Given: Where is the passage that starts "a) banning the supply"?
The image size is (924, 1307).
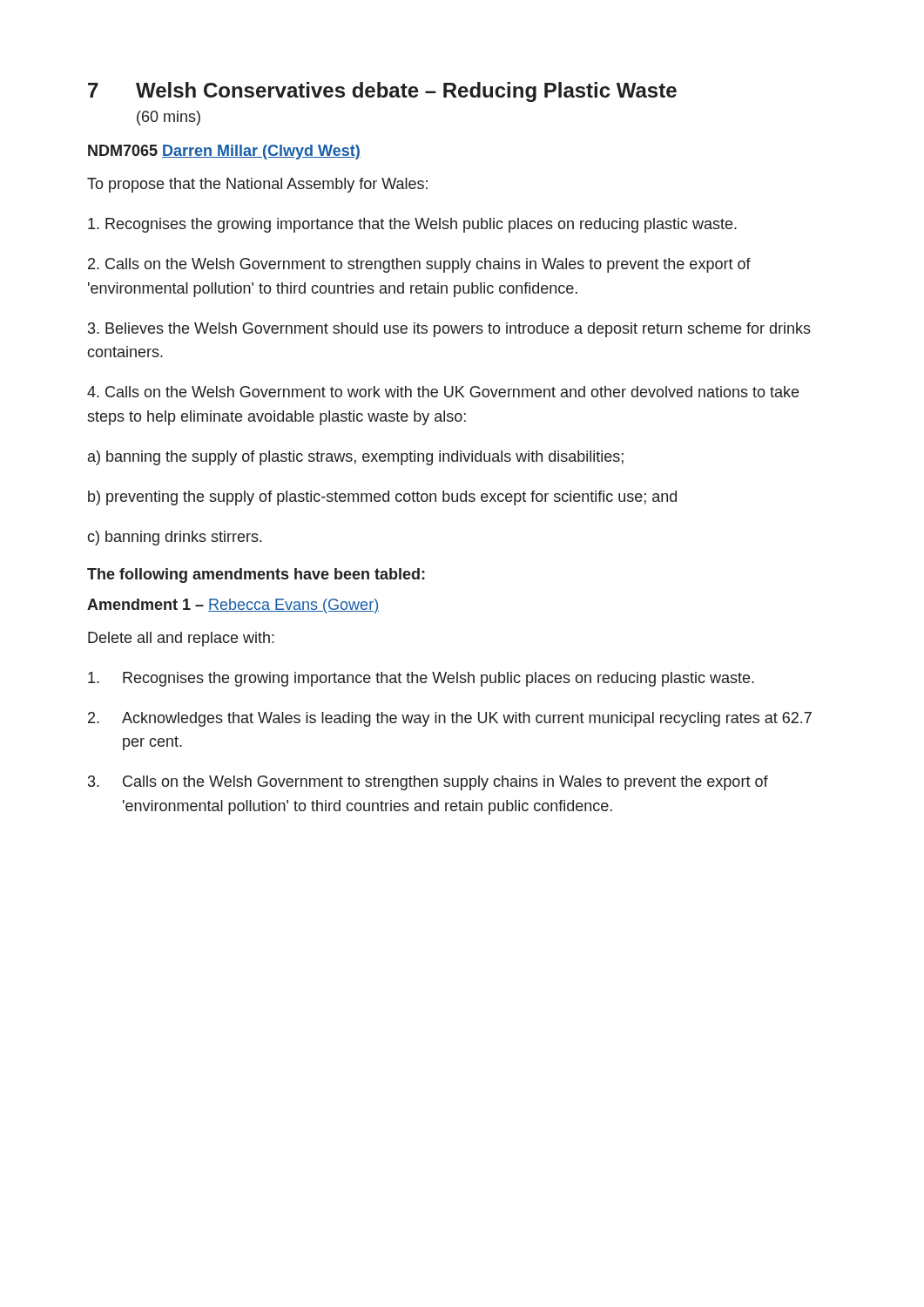Looking at the screenshot, I should (x=462, y=458).
